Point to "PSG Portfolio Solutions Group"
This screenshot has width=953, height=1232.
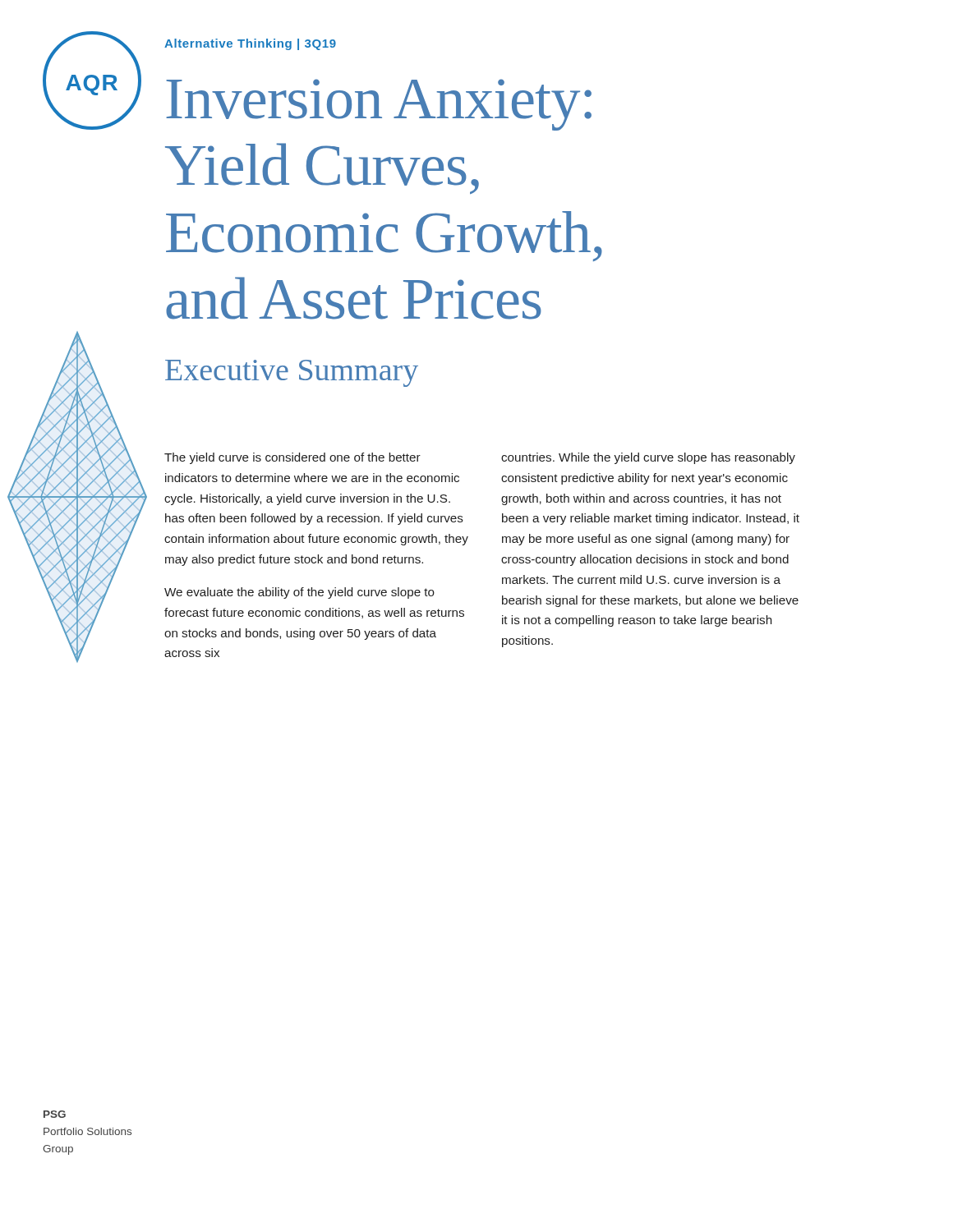point(87,1132)
